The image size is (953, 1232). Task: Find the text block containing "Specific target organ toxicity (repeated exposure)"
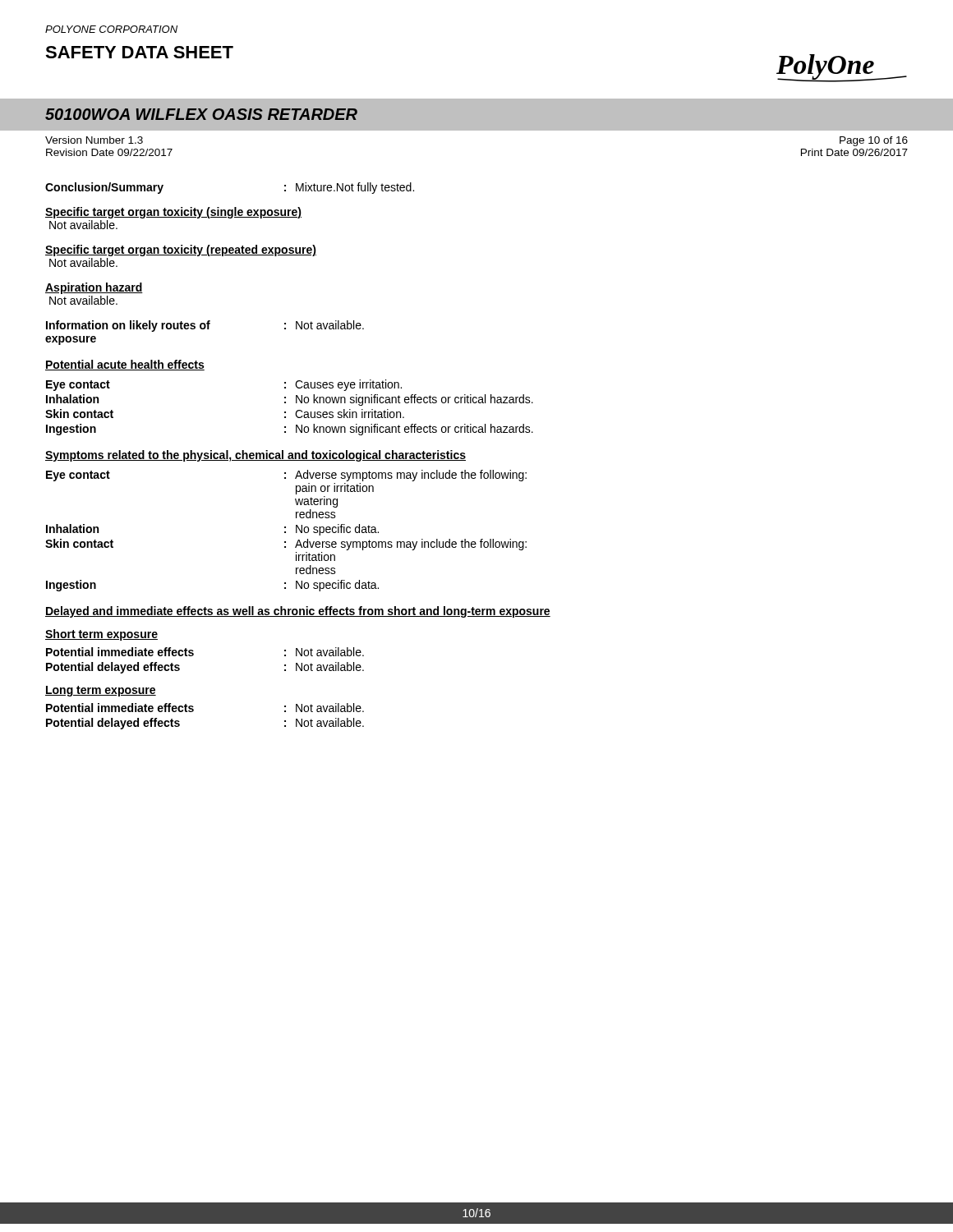coord(181,251)
